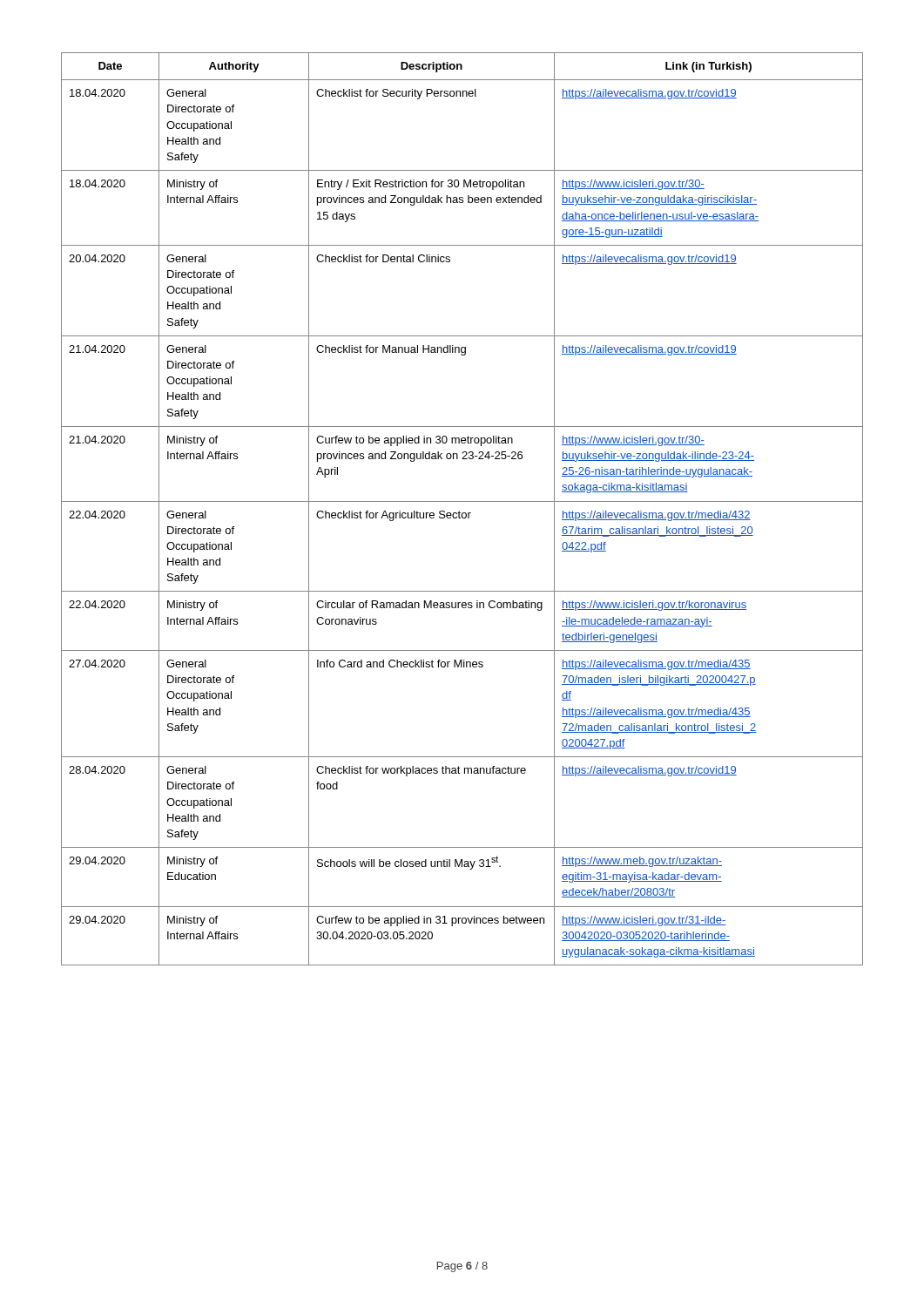This screenshot has width=924, height=1307.
Task: Click a table
Action: (462, 509)
